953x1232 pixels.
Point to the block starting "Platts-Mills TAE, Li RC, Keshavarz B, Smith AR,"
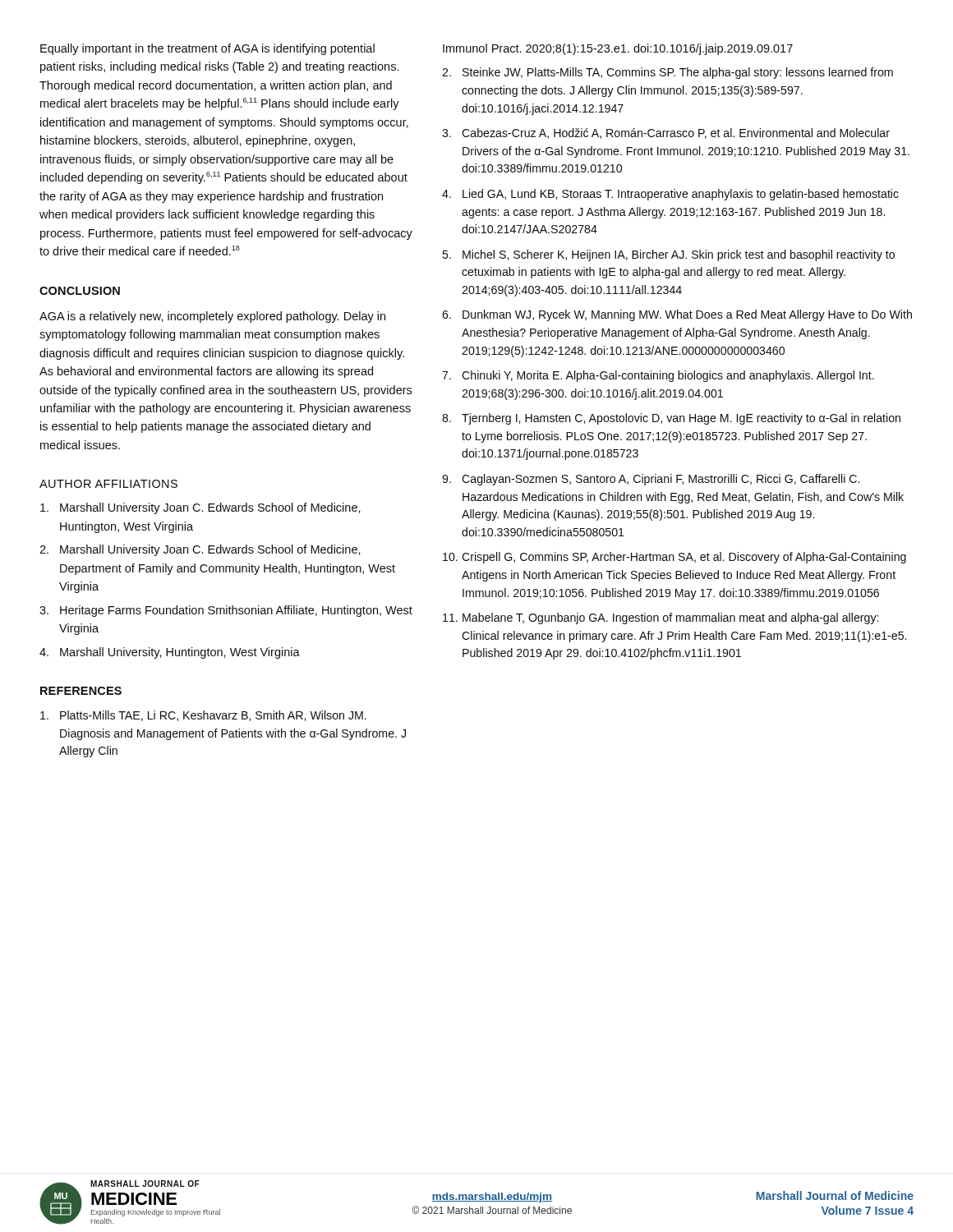[226, 734]
